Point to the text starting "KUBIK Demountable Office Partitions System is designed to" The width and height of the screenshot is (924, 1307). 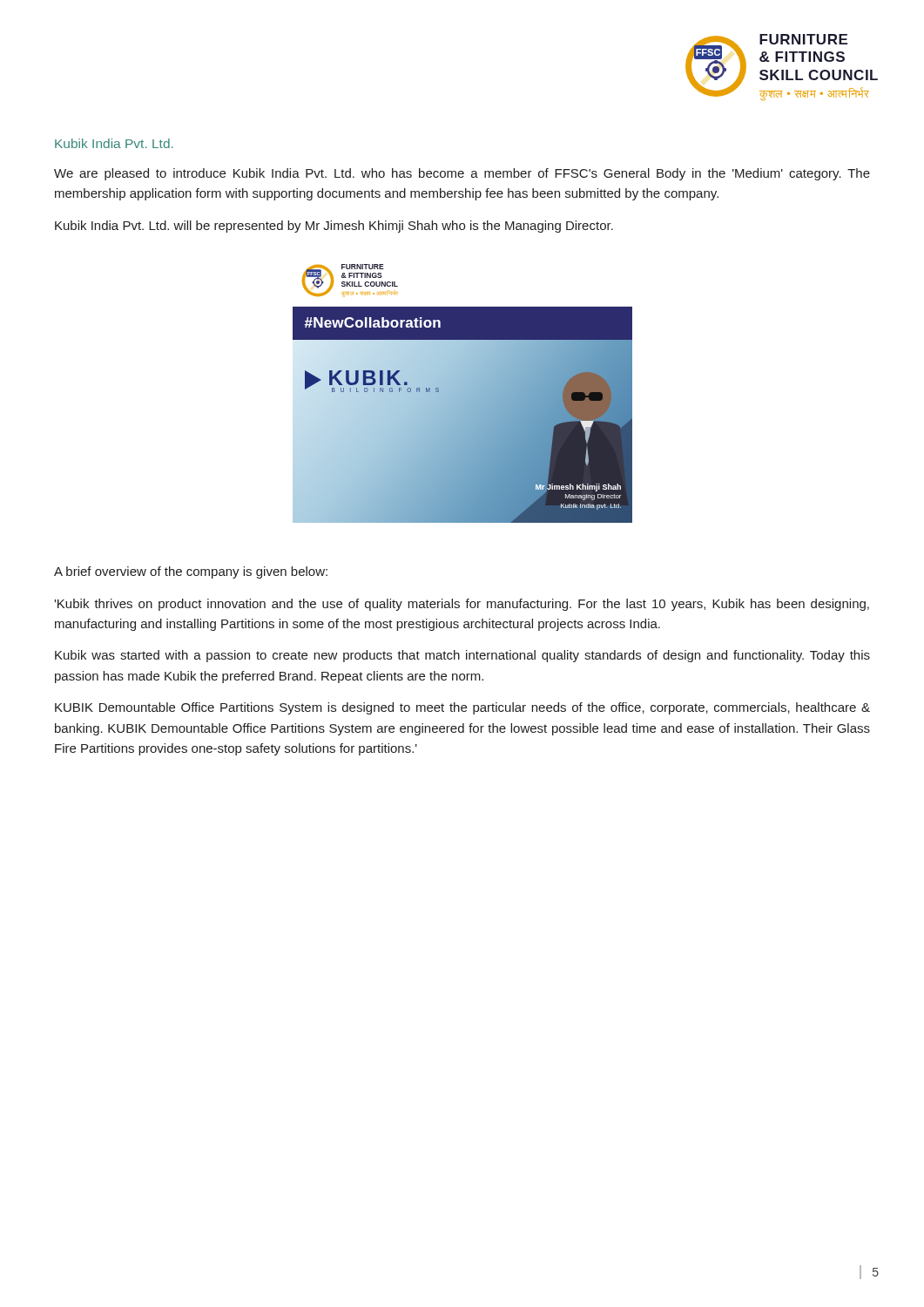click(462, 728)
